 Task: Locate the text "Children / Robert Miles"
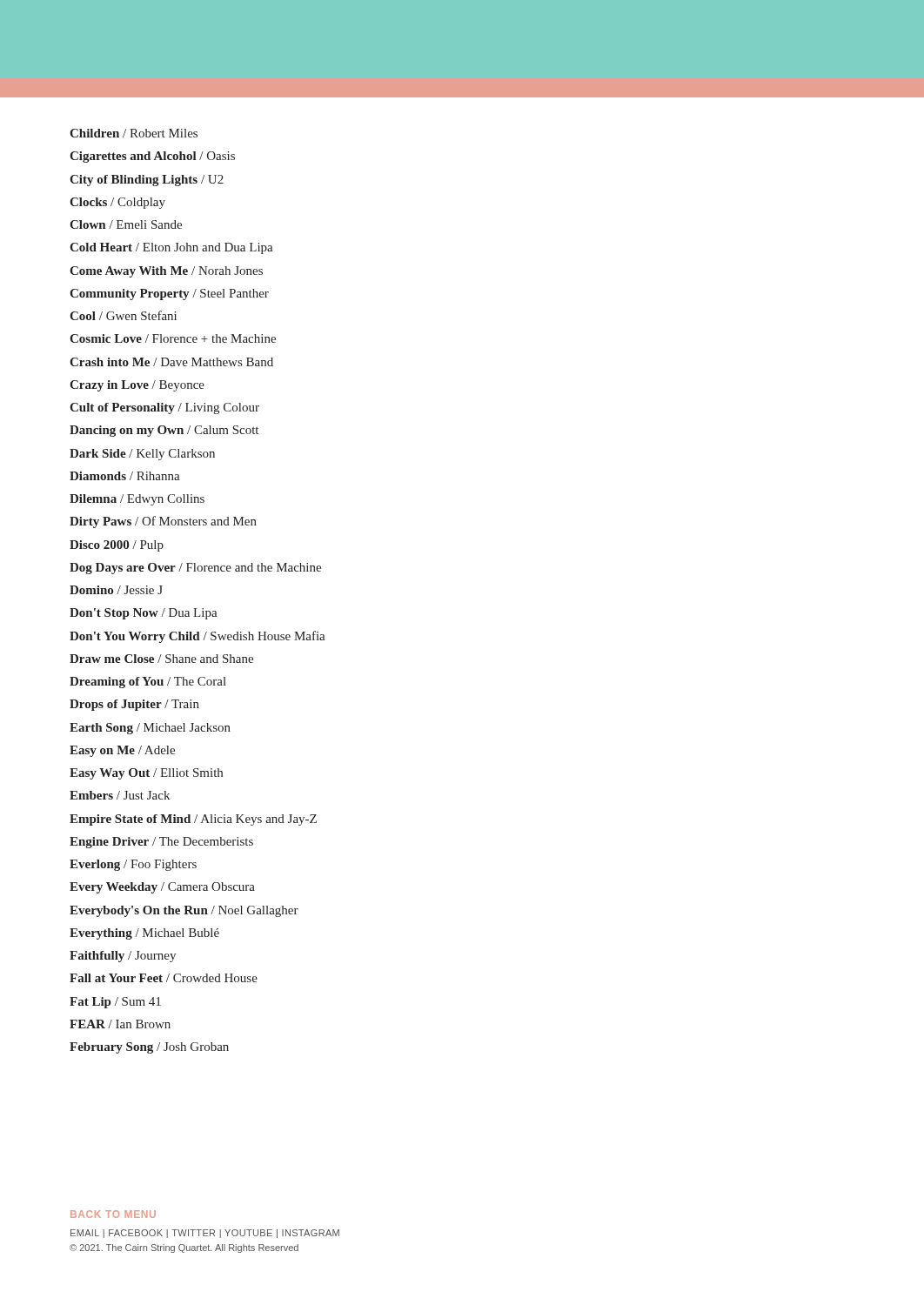(134, 133)
